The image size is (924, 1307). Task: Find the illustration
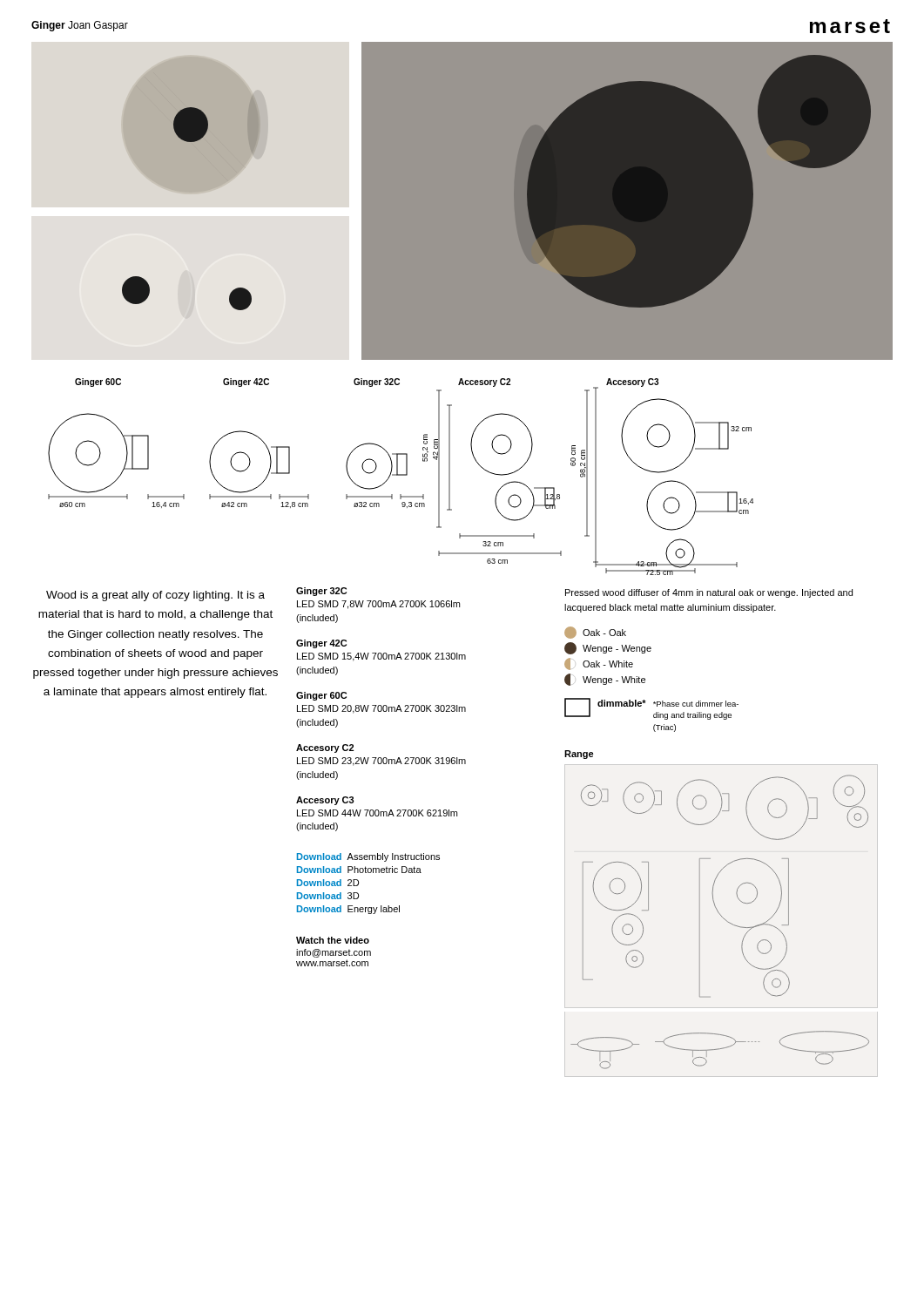721,922
